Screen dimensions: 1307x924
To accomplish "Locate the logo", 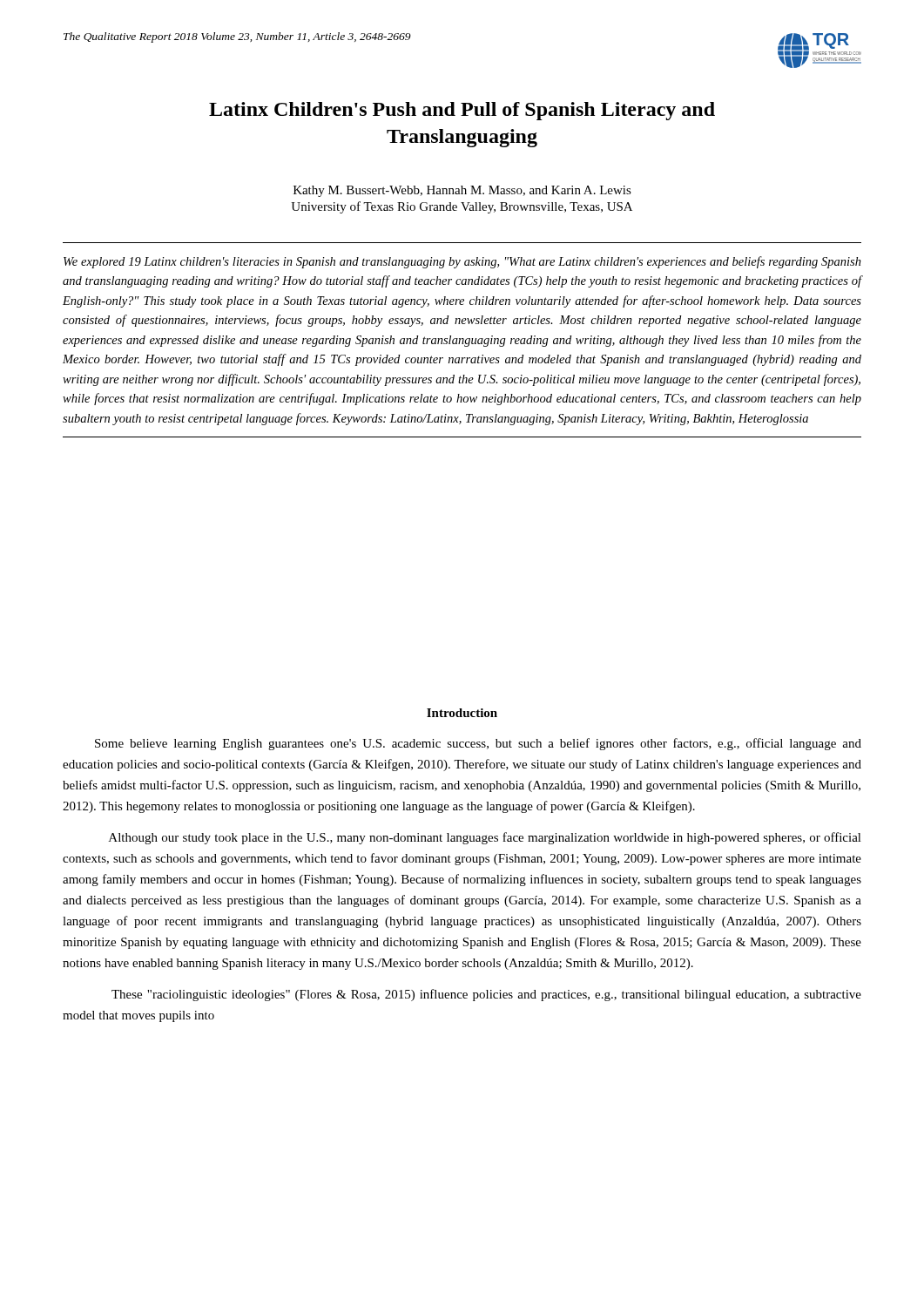I will tap(818, 52).
